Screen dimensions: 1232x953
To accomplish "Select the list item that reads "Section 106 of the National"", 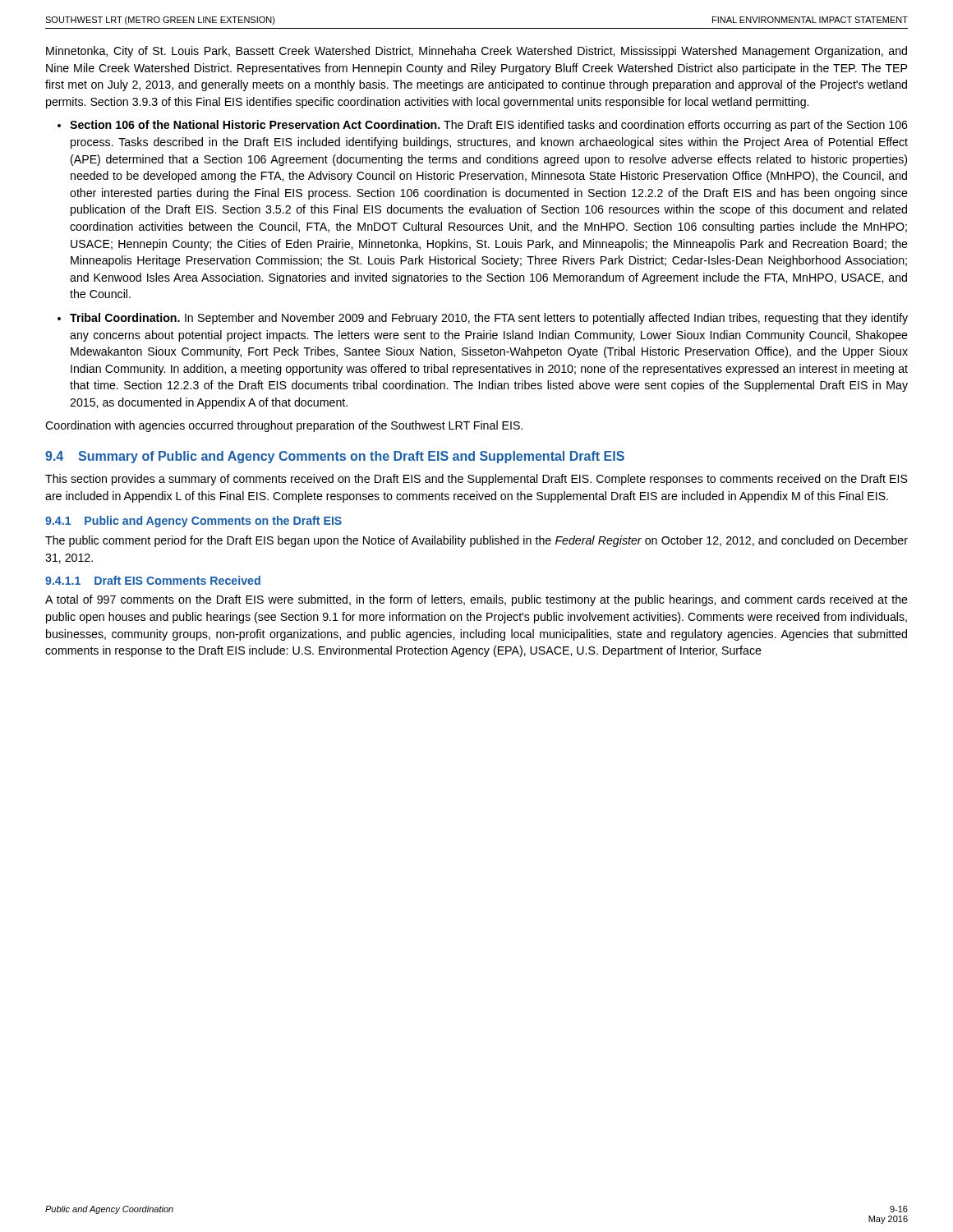I will (x=489, y=210).
